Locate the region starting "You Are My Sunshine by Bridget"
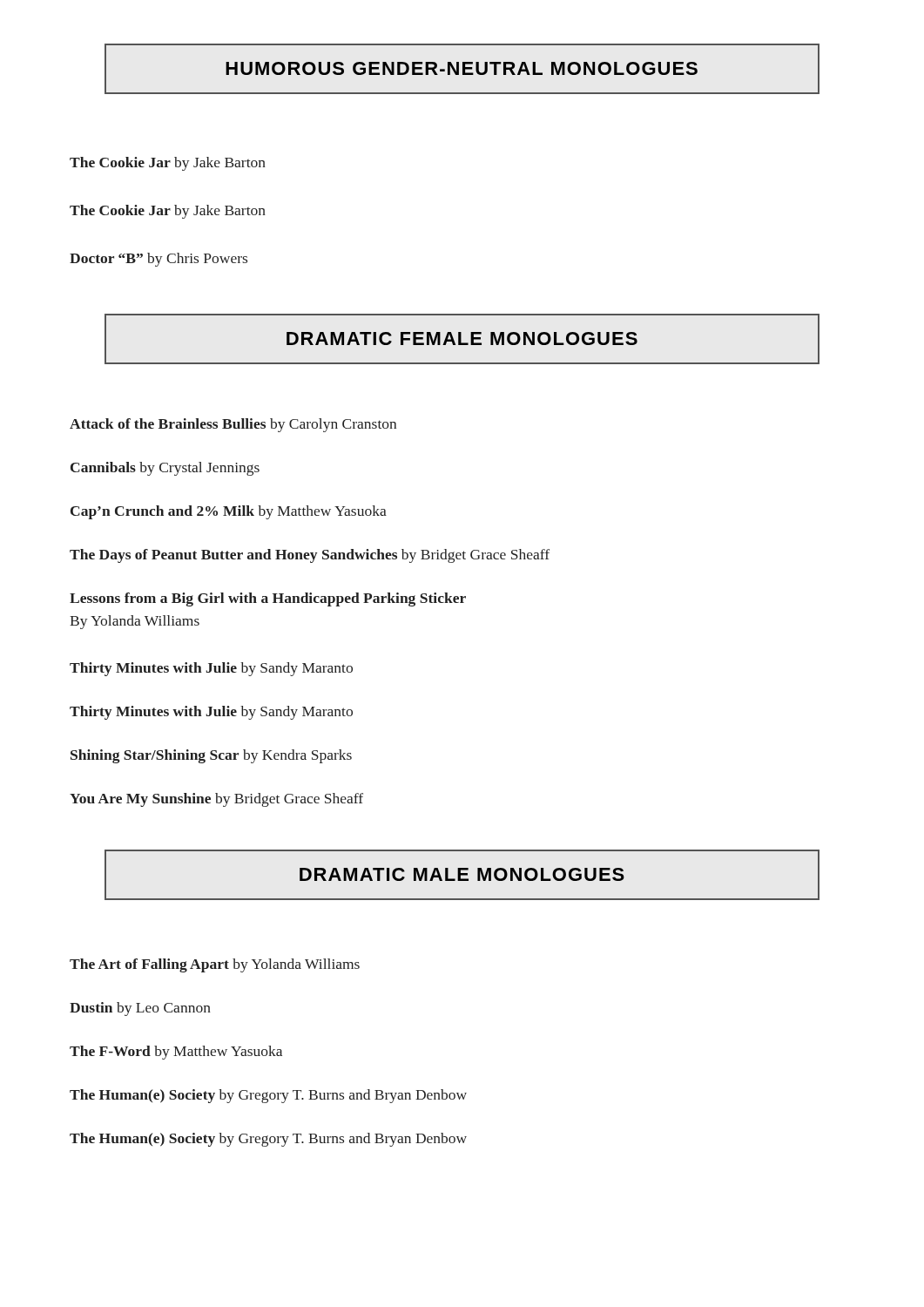This screenshot has width=924, height=1307. click(216, 800)
